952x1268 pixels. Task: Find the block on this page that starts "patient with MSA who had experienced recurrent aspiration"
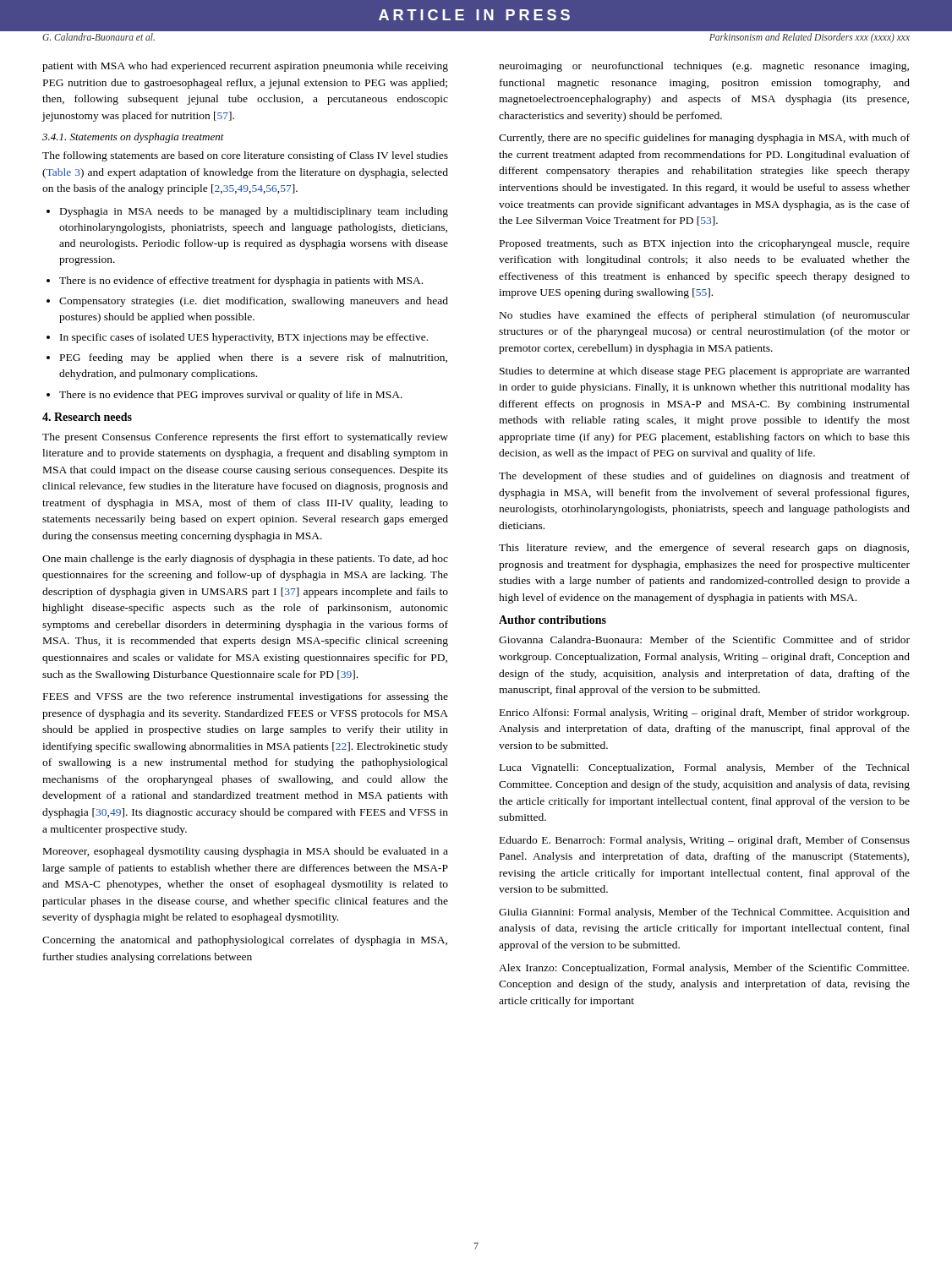(x=245, y=91)
